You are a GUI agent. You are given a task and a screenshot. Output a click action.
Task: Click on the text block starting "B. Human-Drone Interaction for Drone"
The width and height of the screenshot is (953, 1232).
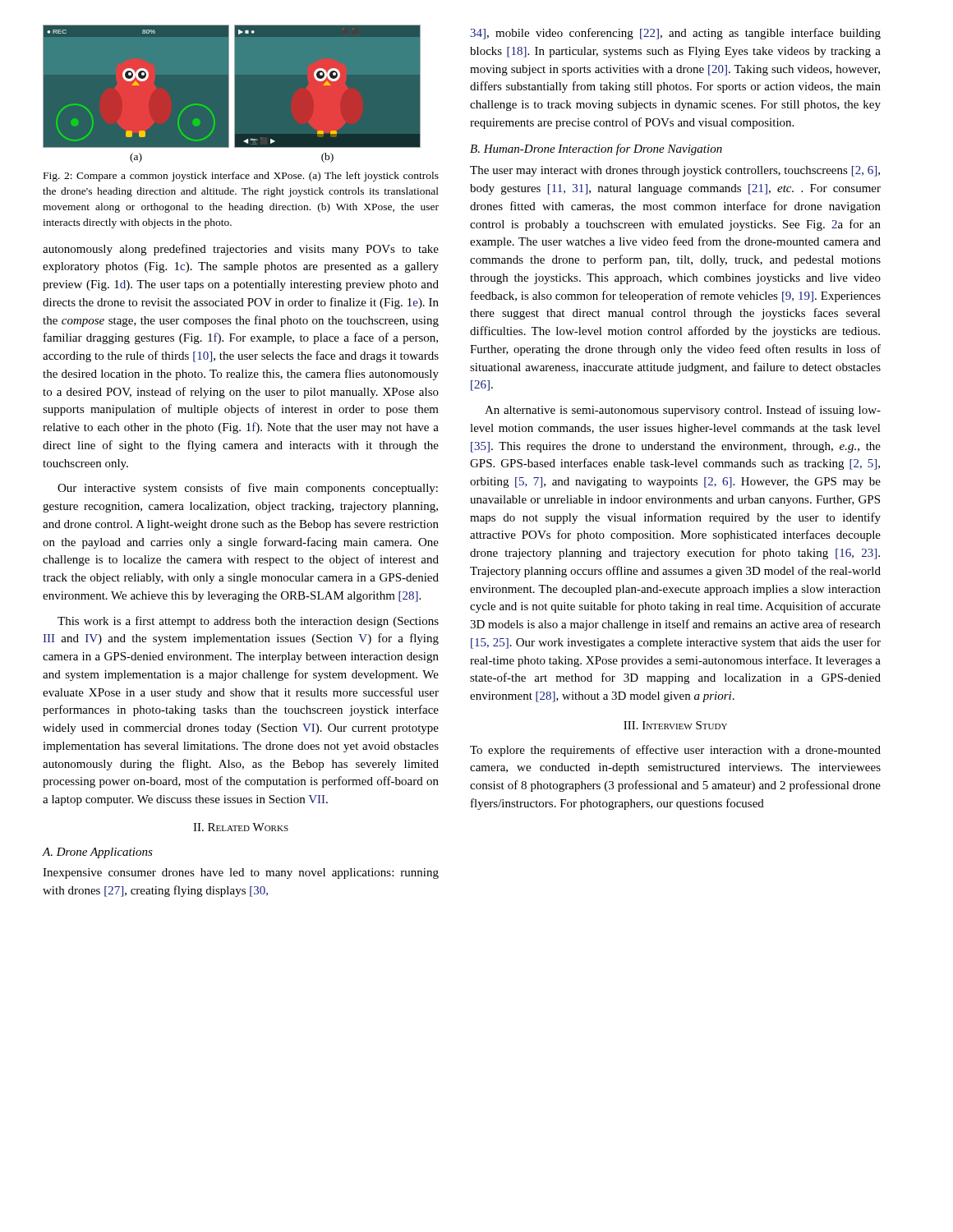675,149
